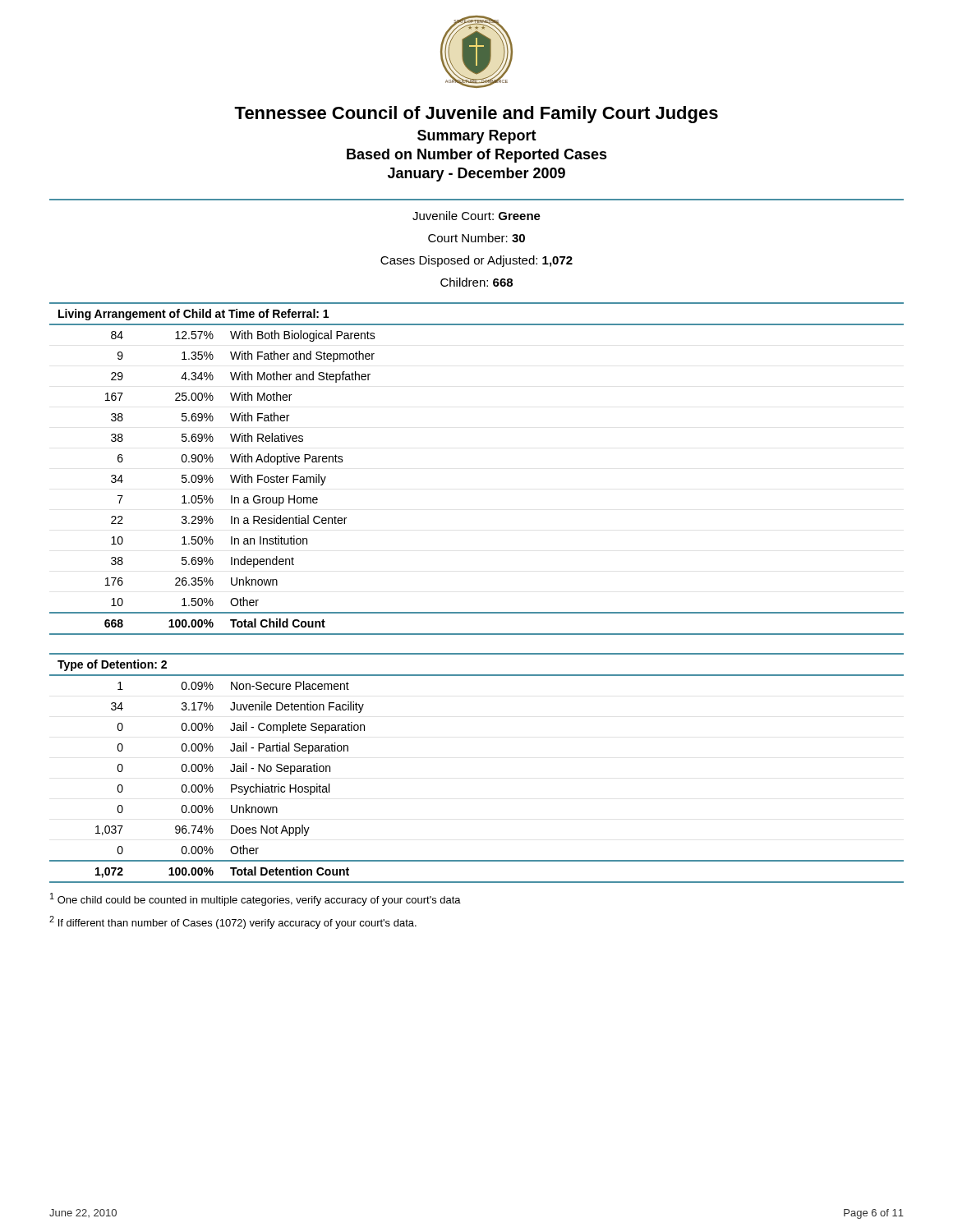Select the section header that says "Living Arrangement of Child at Time"
953x1232 pixels.
tap(193, 314)
